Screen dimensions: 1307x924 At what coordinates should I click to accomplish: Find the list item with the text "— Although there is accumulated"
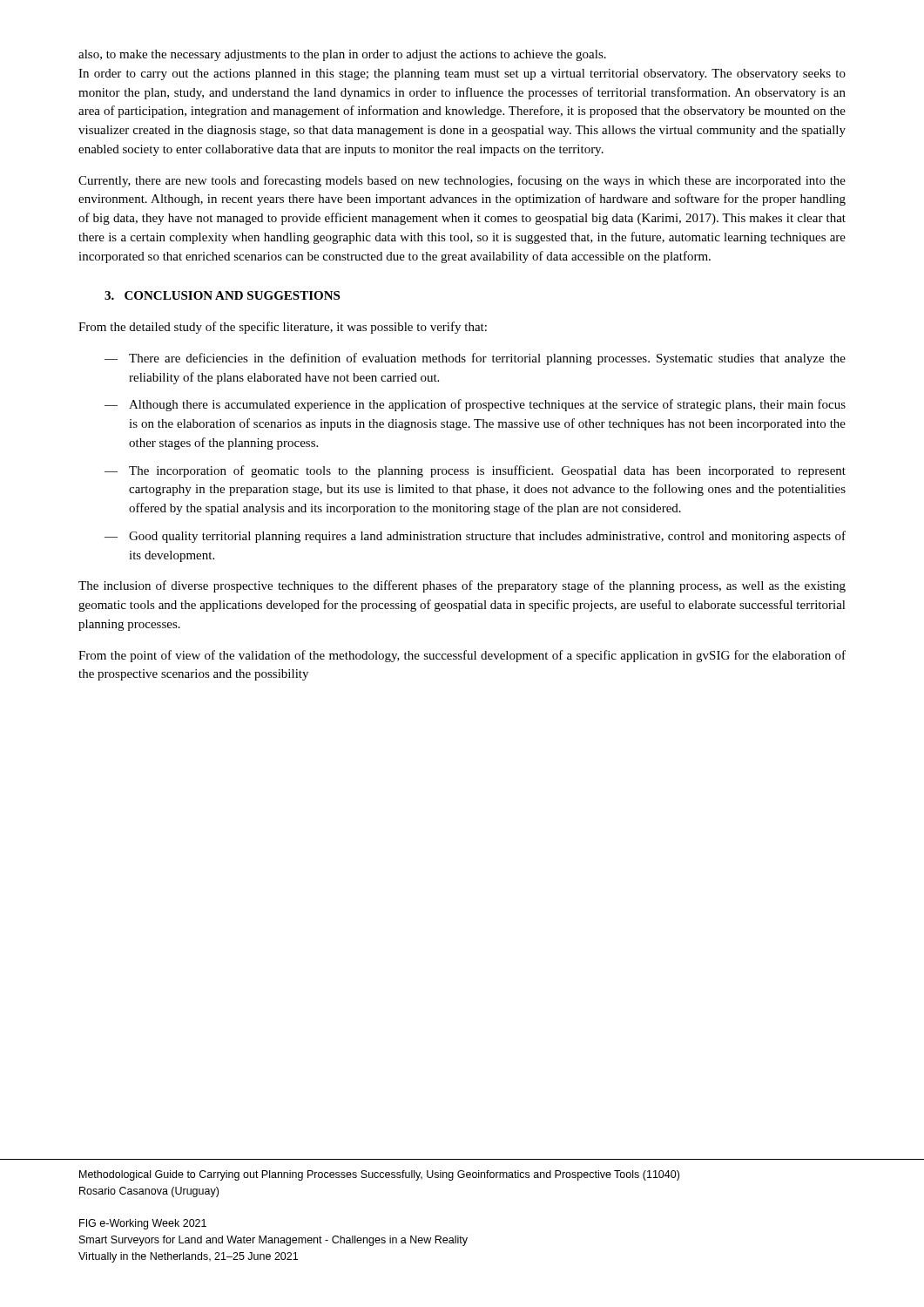475,424
